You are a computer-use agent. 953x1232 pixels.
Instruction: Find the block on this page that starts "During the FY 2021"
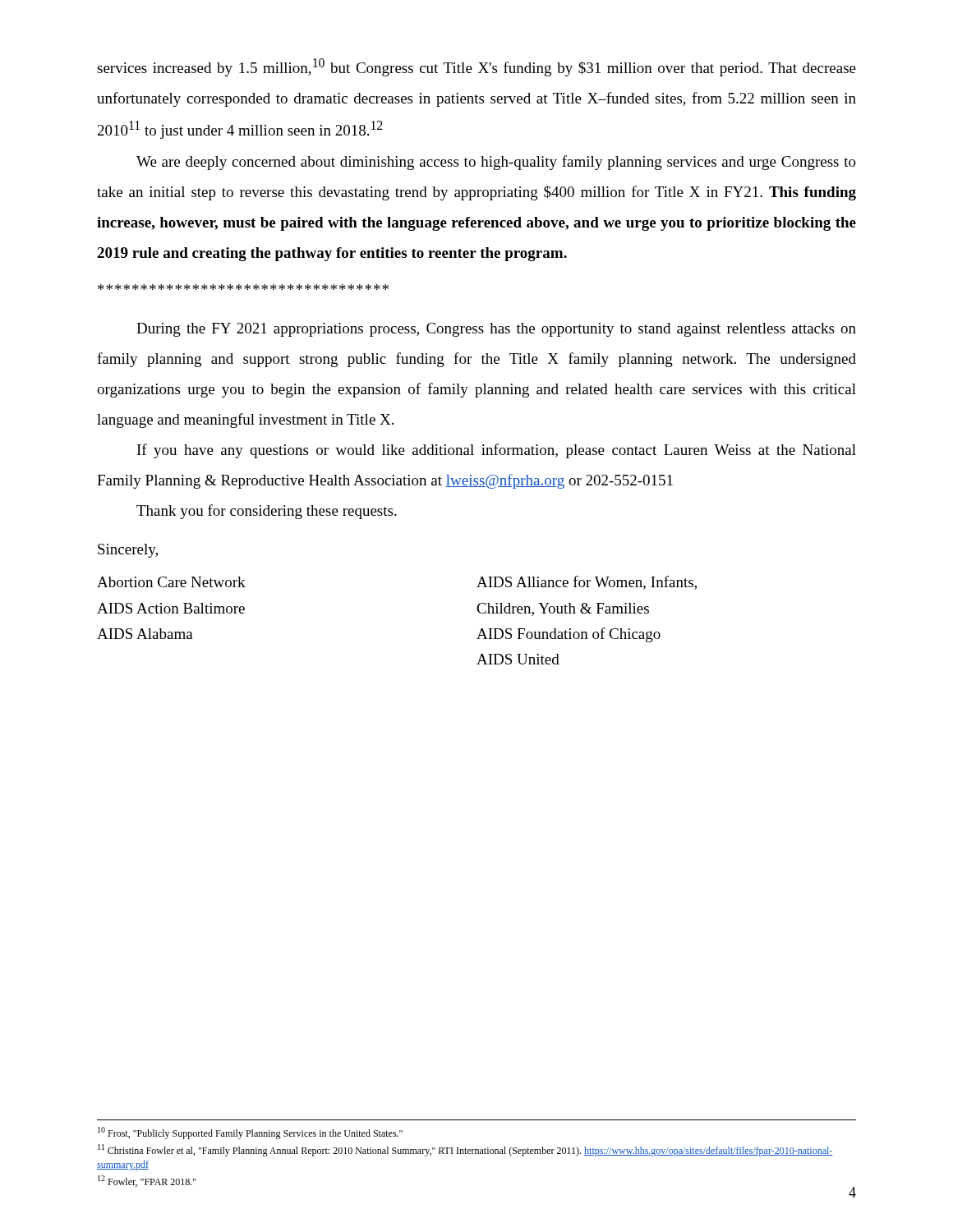click(x=476, y=374)
